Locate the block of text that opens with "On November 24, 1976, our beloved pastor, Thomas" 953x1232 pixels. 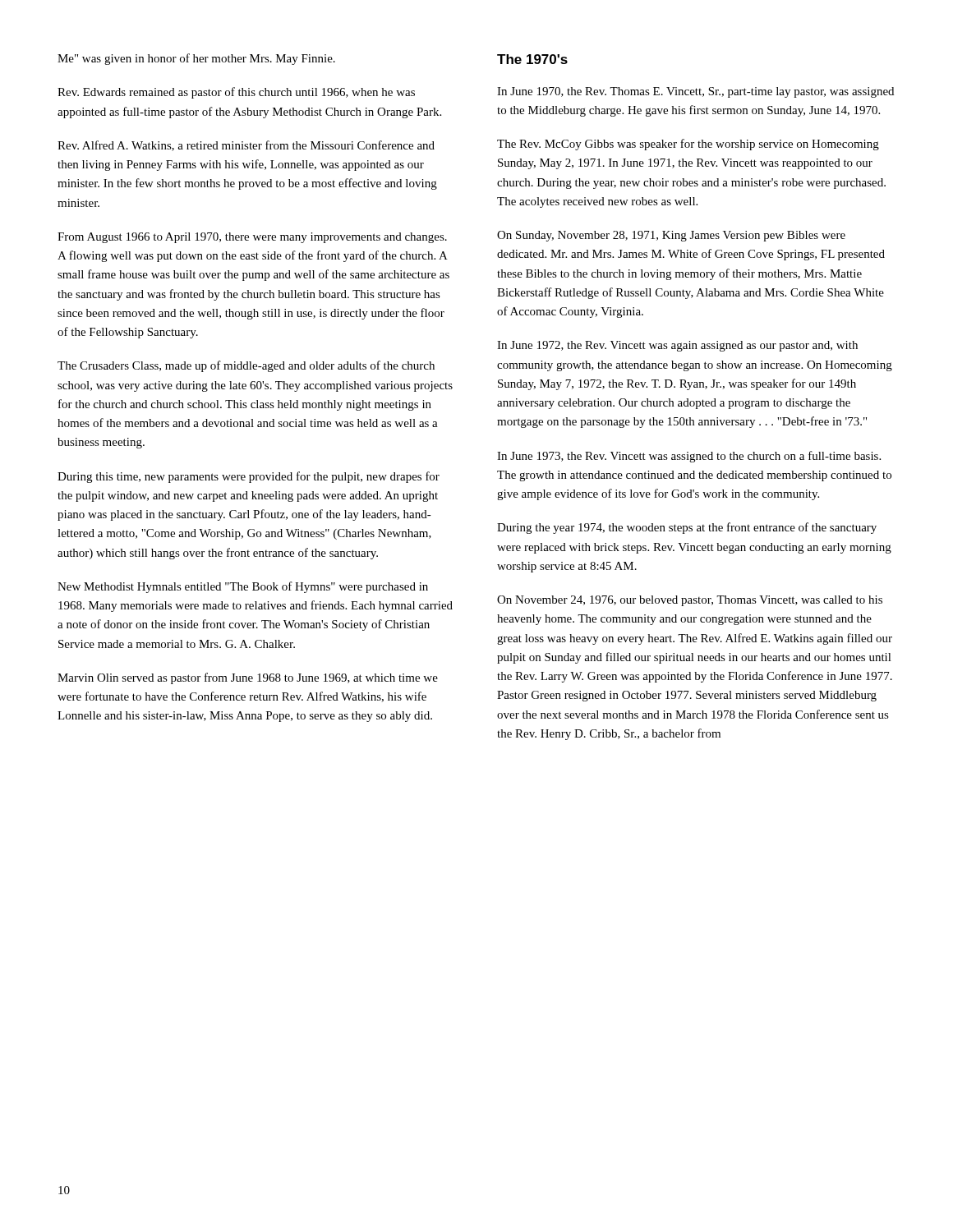pos(695,666)
